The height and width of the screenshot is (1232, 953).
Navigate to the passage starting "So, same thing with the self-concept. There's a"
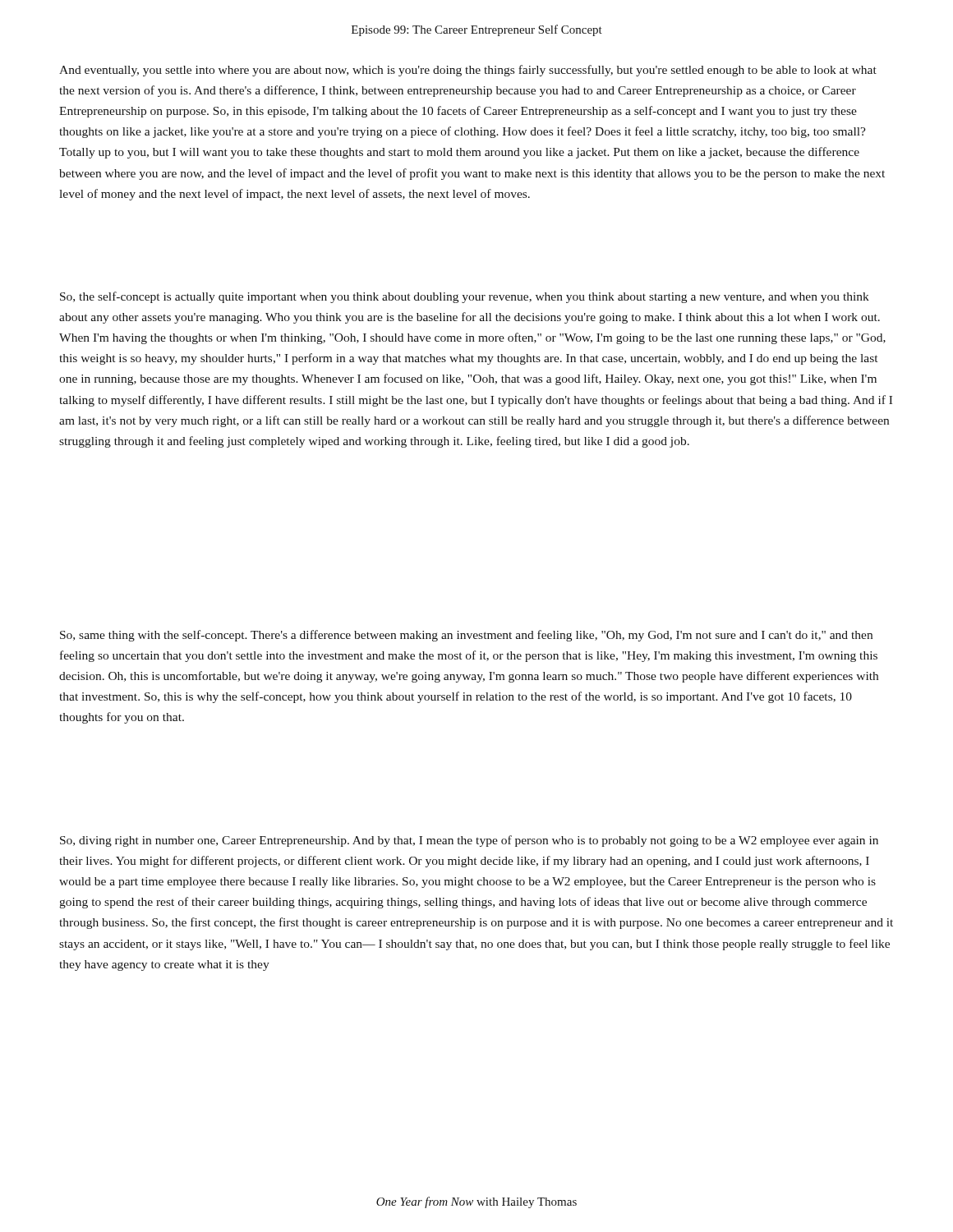click(x=469, y=676)
